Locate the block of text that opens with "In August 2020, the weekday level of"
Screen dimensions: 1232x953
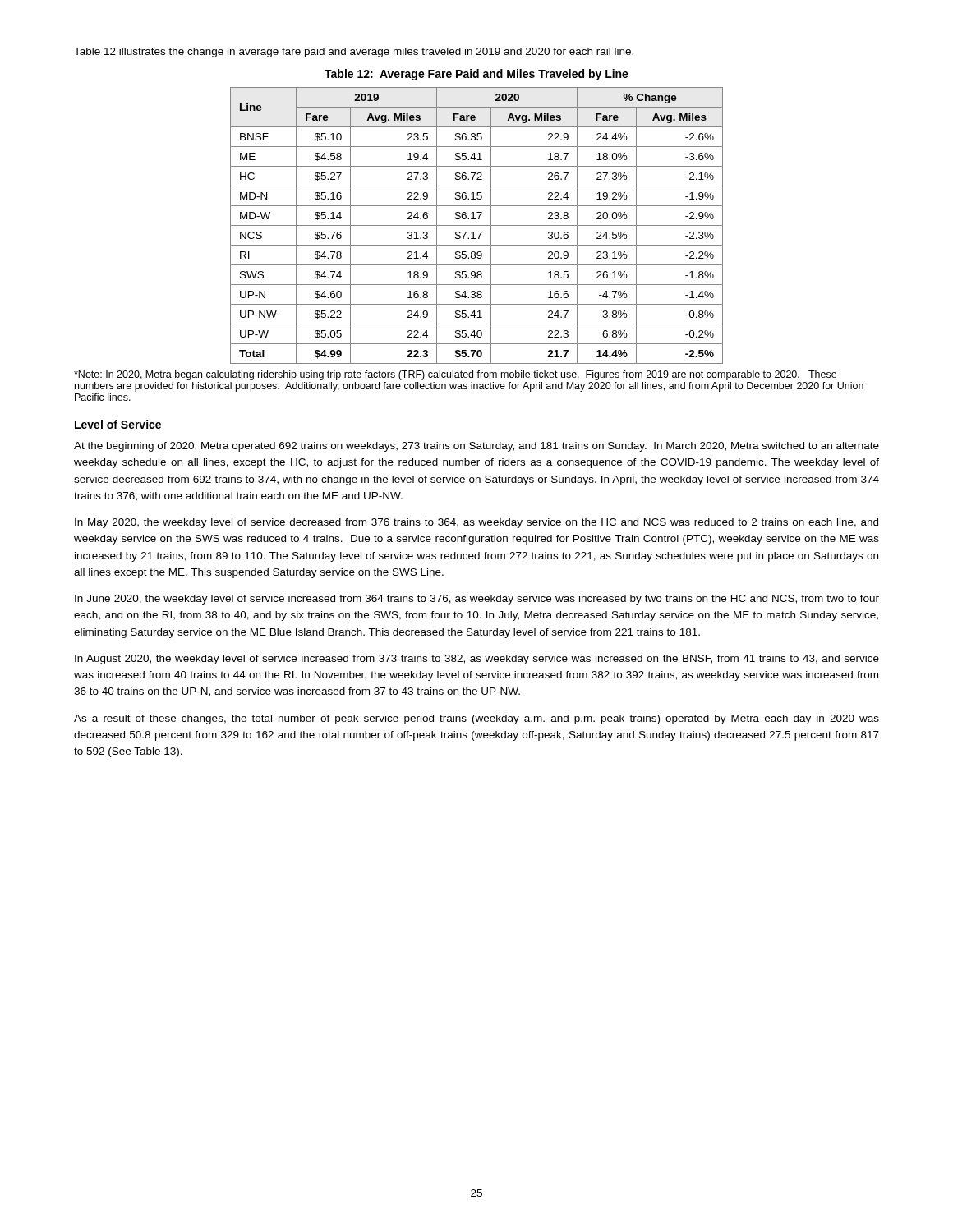point(476,675)
